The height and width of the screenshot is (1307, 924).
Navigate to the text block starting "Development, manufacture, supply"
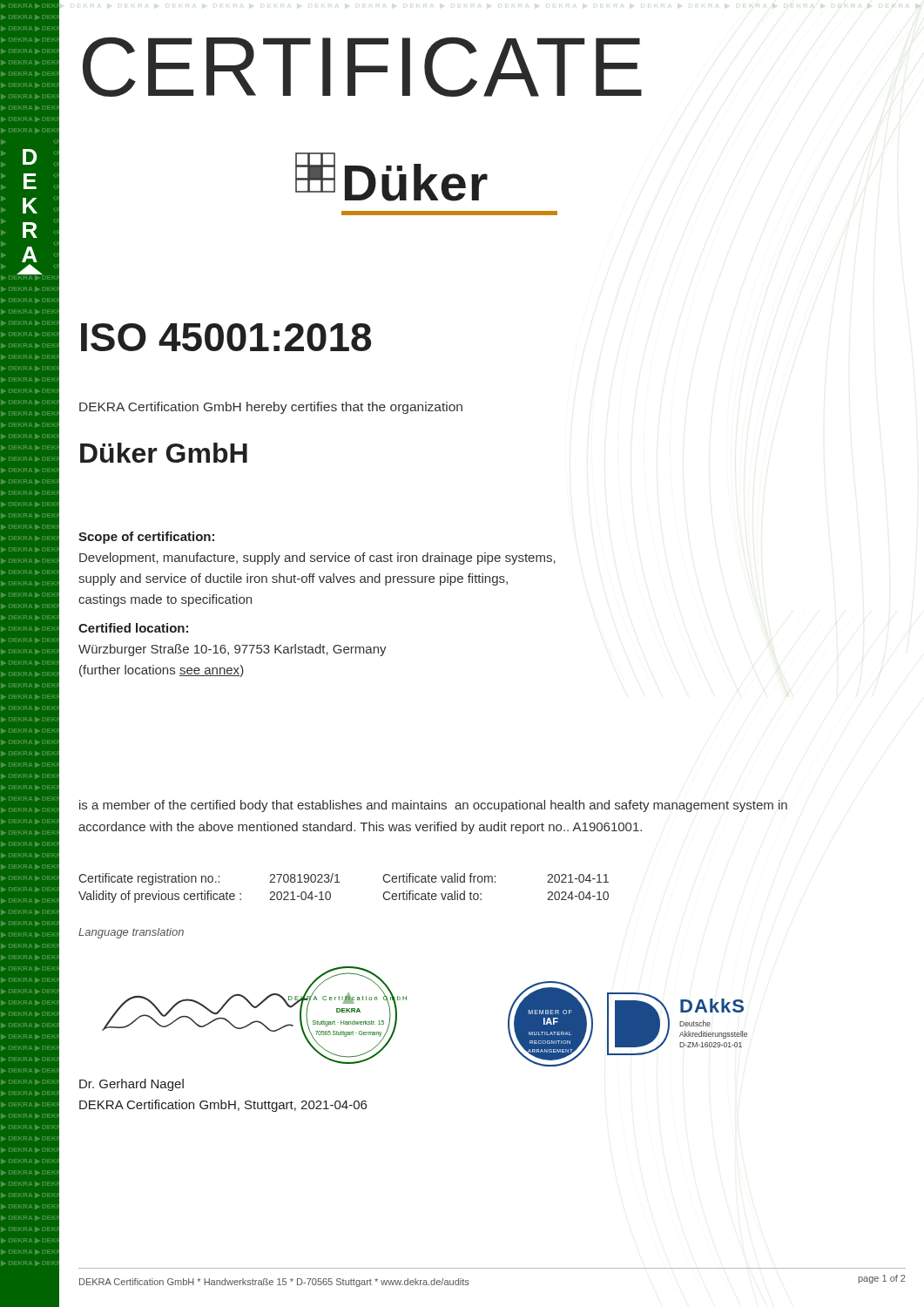click(317, 578)
